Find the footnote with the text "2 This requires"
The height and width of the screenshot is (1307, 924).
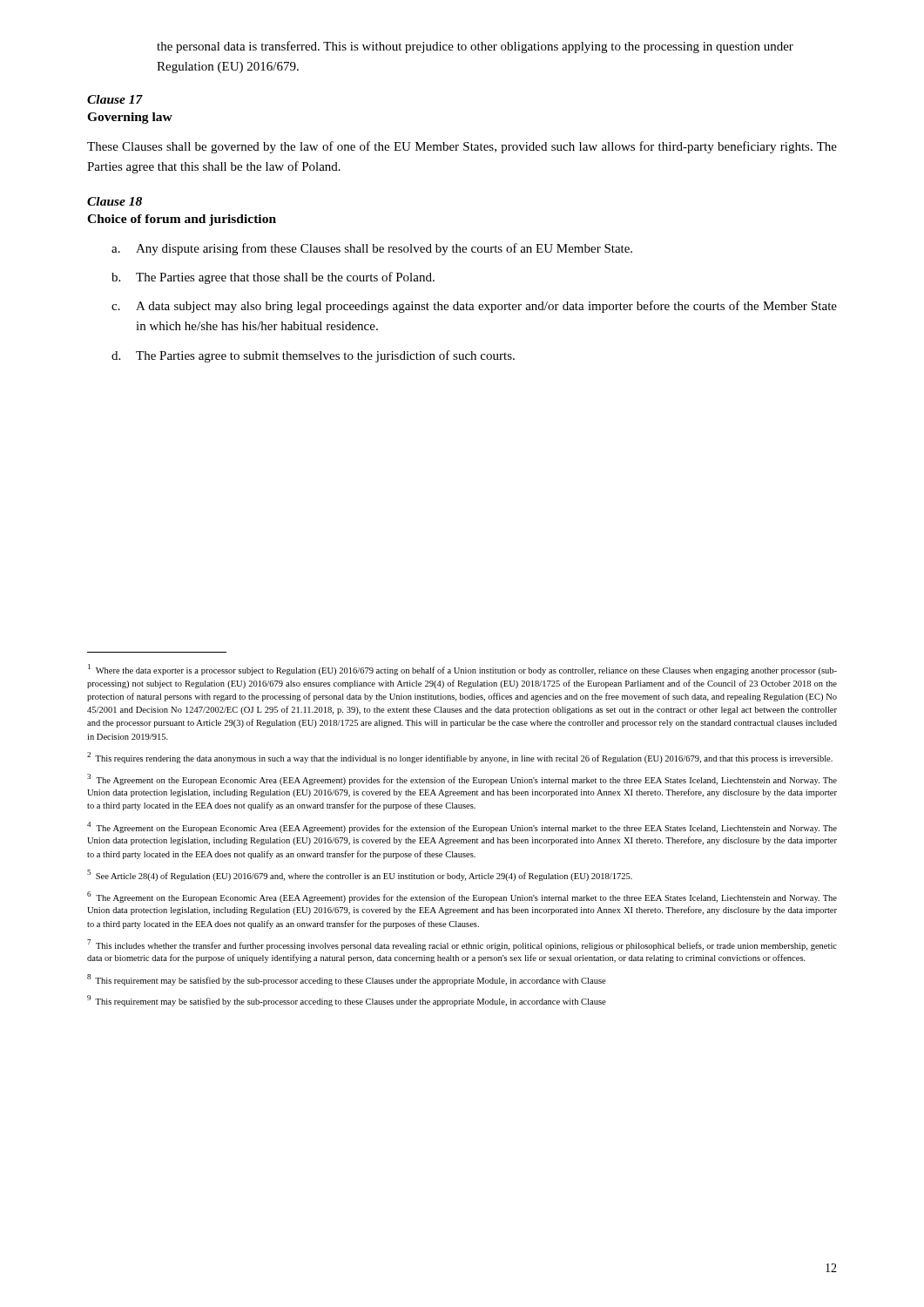pyautogui.click(x=460, y=756)
